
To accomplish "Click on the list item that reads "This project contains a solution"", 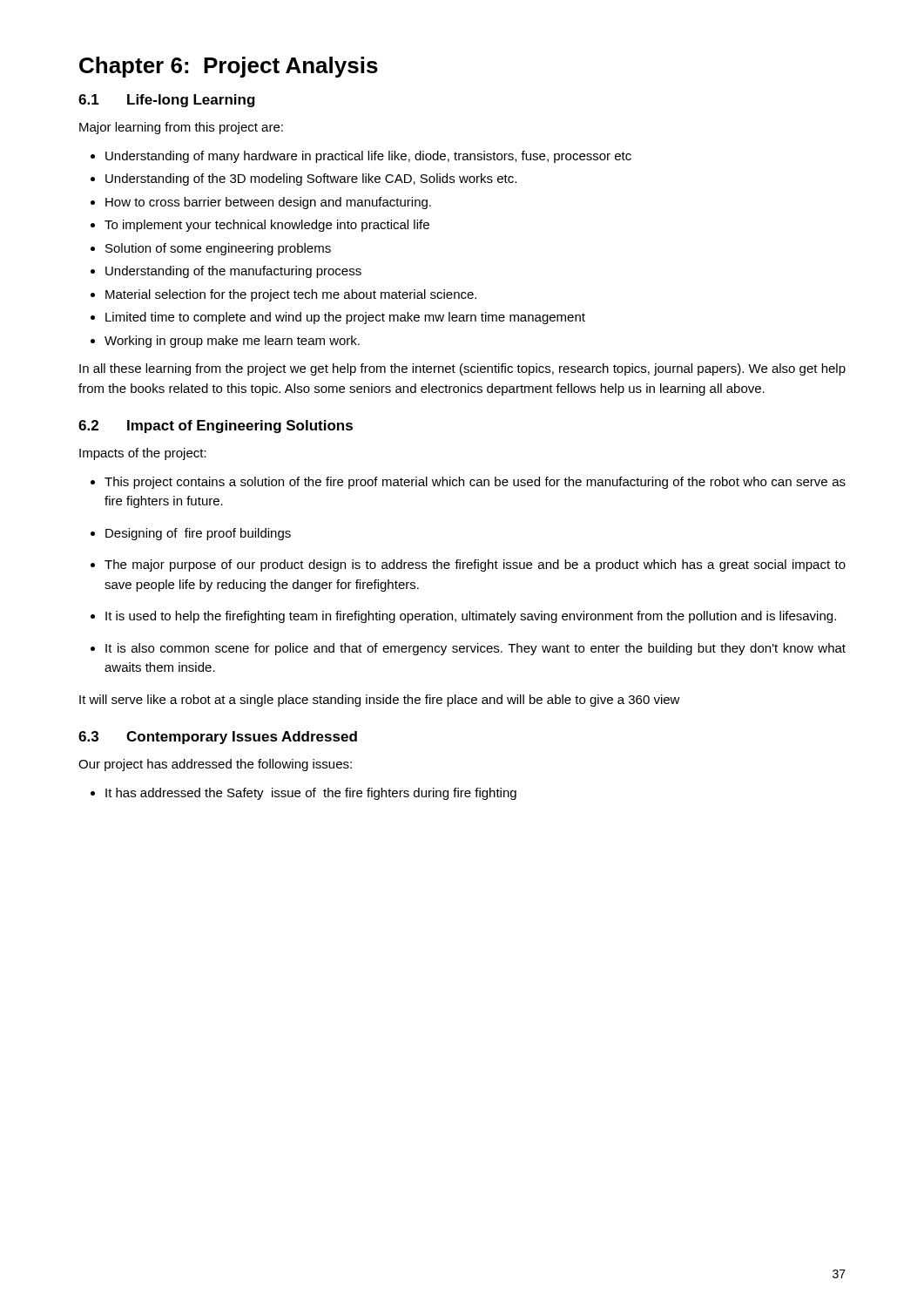I will [x=475, y=491].
